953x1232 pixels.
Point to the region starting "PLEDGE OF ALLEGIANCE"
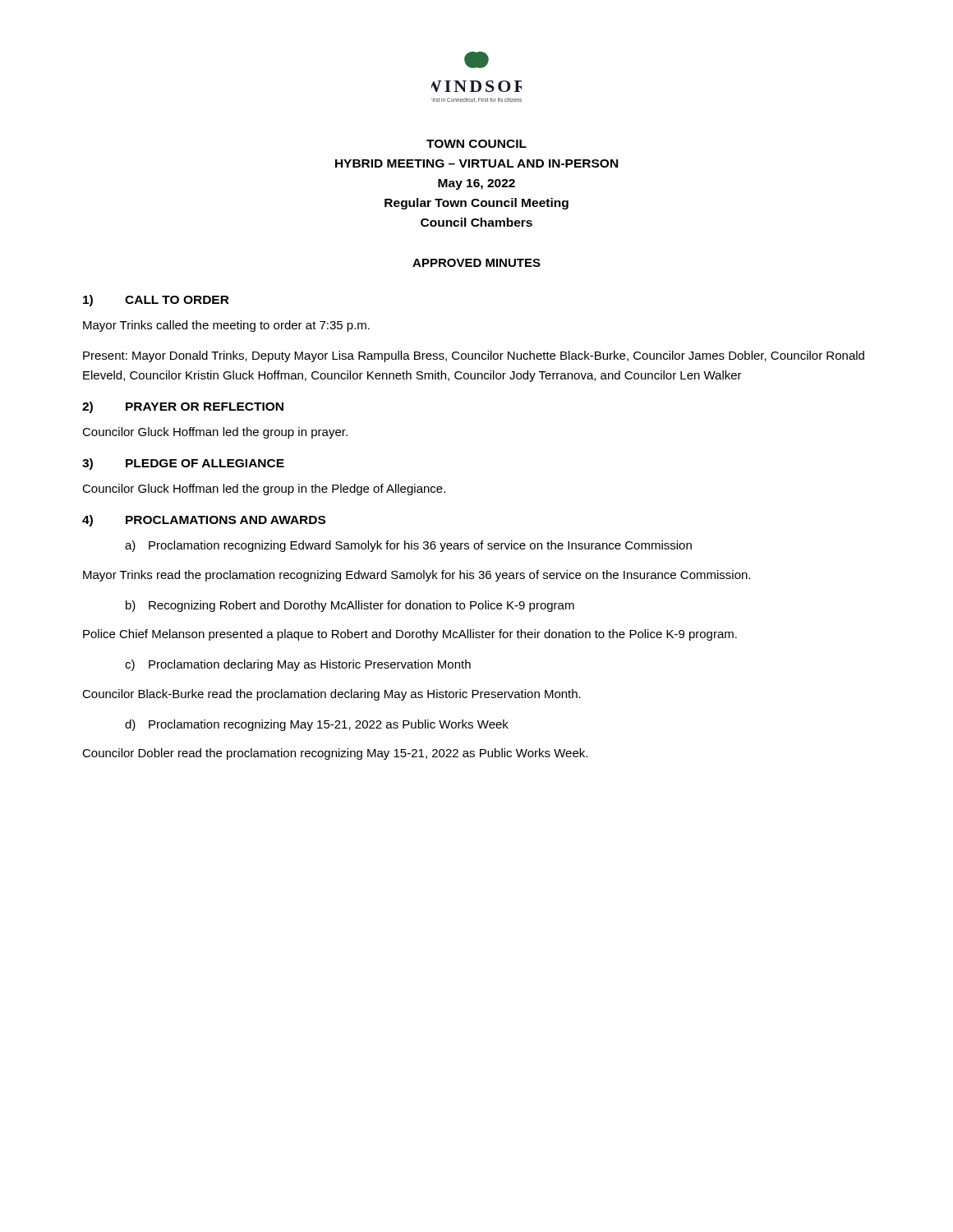coord(205,463)
